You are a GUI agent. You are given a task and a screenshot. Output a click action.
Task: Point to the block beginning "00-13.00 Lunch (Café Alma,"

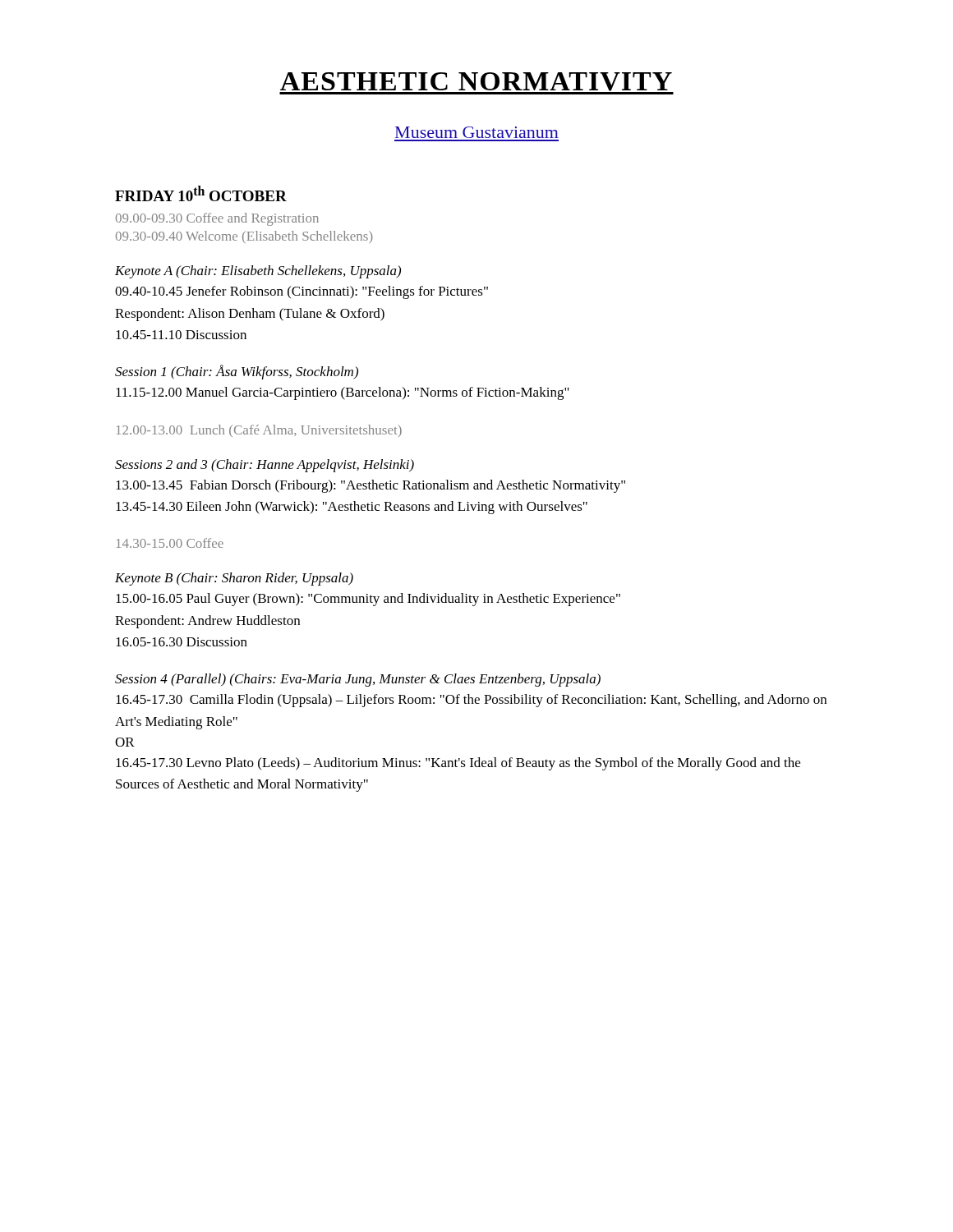[x=259, y=431]
